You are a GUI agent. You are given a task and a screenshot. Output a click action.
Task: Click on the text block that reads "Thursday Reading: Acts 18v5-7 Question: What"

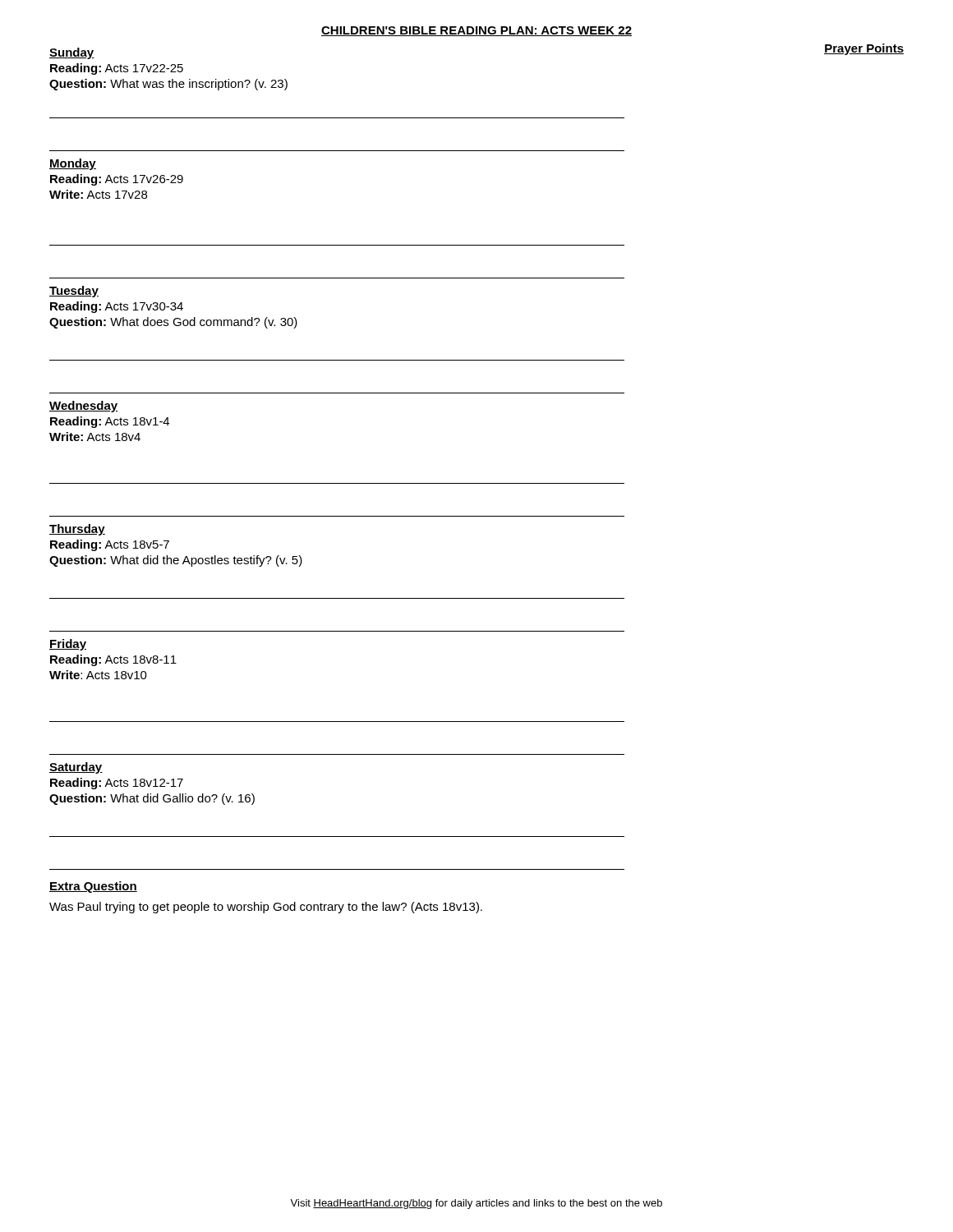[77, 530]
